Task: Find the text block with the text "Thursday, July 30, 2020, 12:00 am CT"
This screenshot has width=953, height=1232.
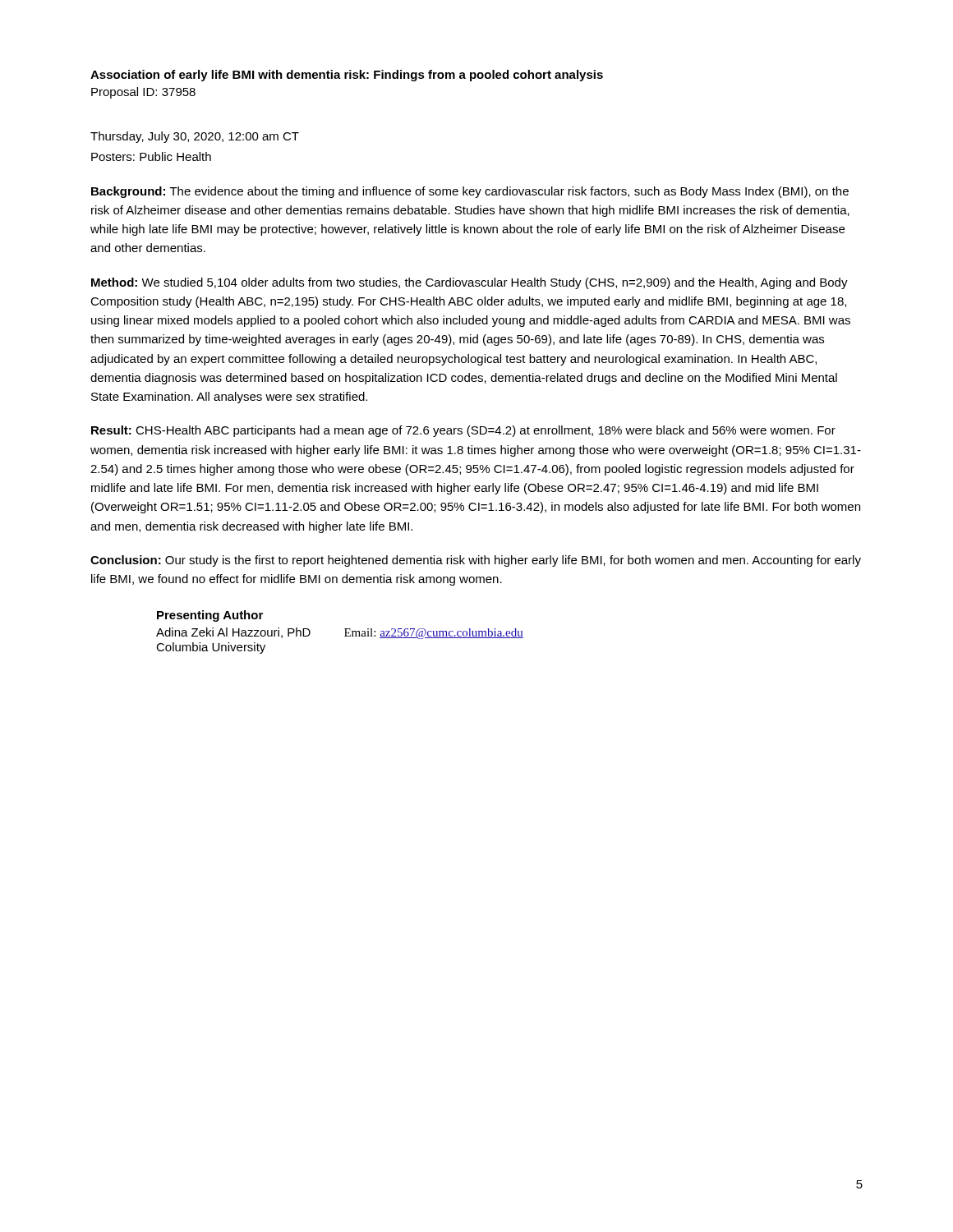Action: tap(195, 137)
